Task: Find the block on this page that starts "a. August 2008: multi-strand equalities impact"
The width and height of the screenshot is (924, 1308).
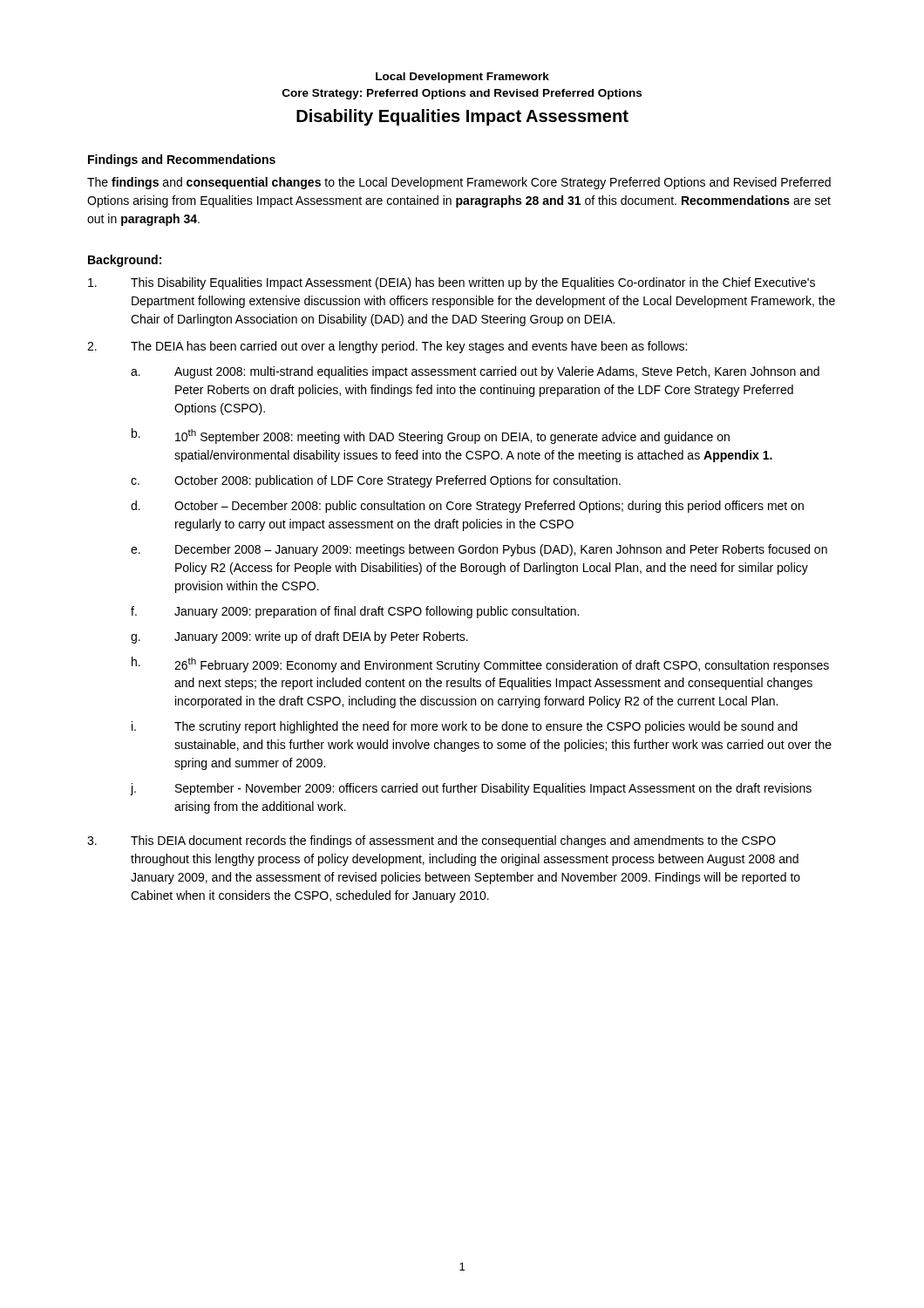Action: tap(484, 390)
